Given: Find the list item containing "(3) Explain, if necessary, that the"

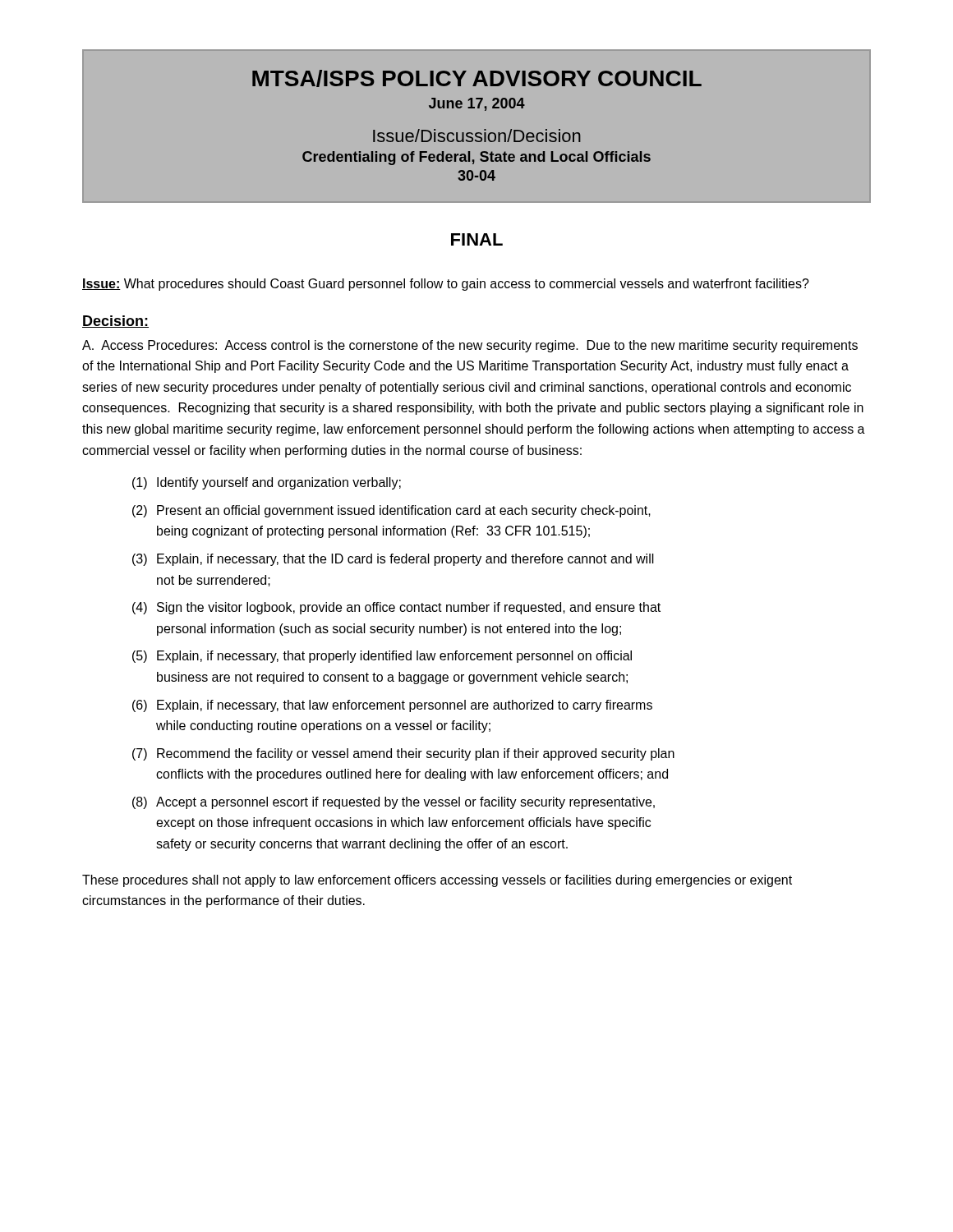Looking at the screenshot, I should (x=393, y=570).
